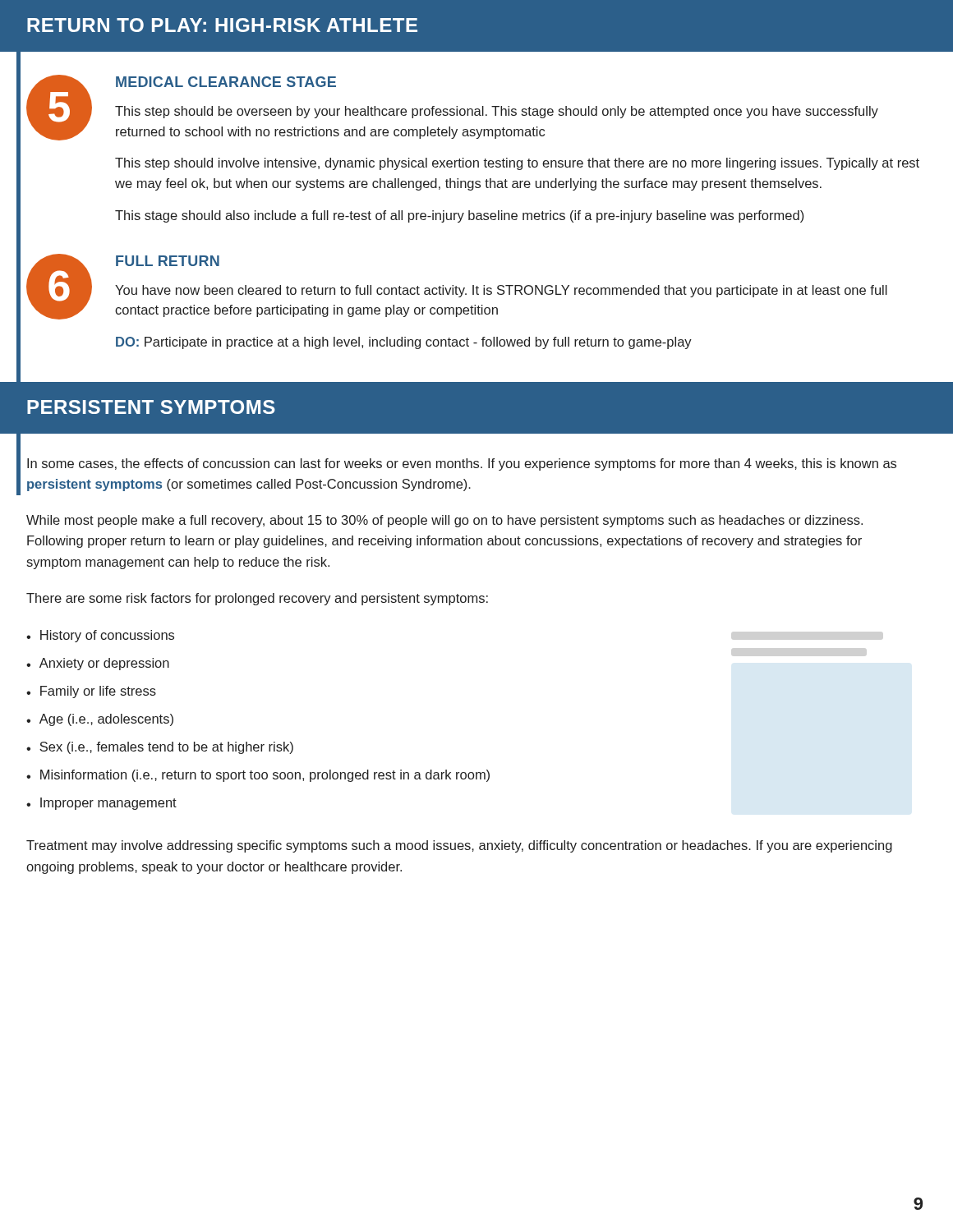The image size is (953, 1232).
Task: Click on the text starting "In some cases,"
Action: [x=473, y=474]
